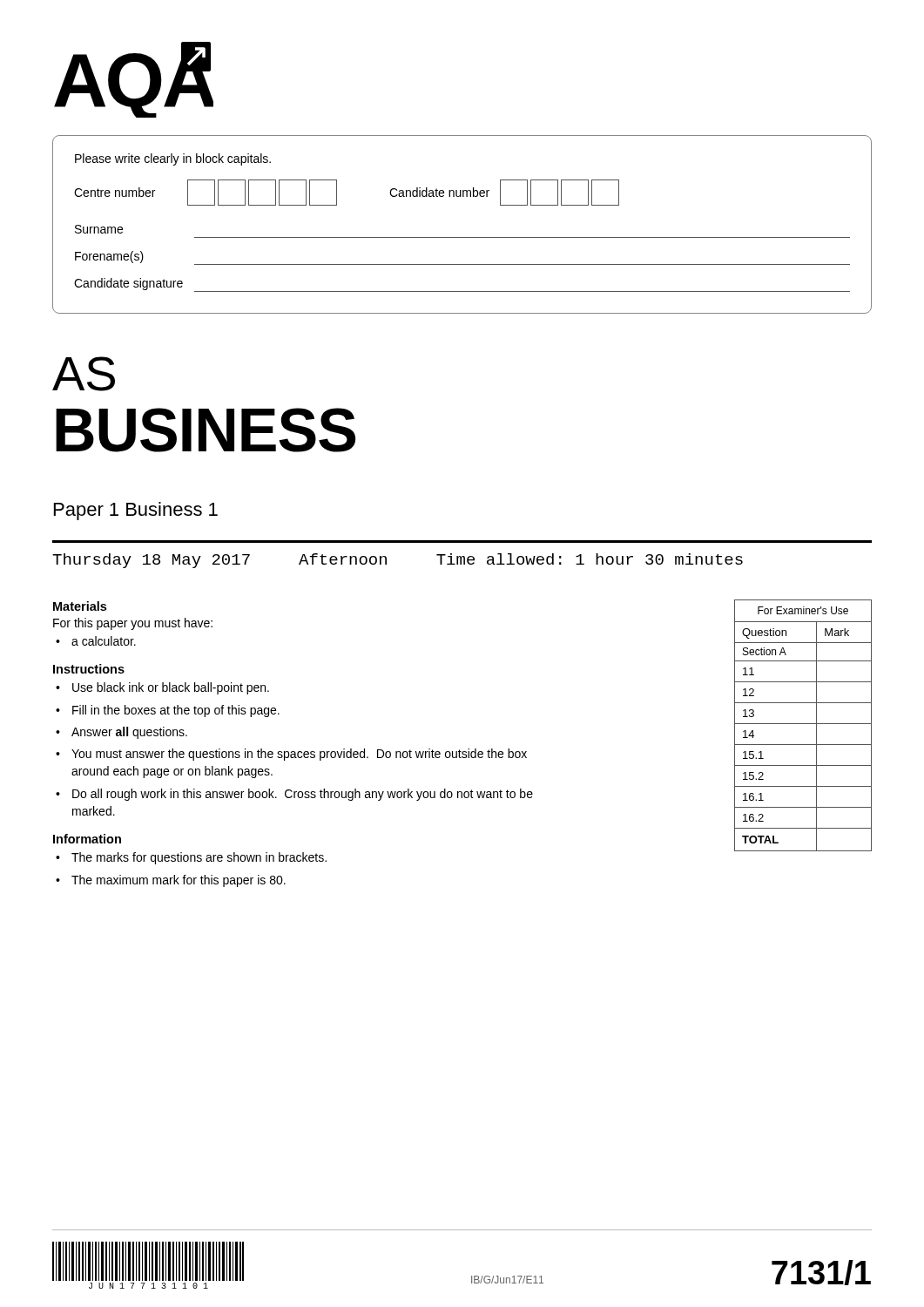Image resolution: width=924 pixels, height=1307 pixels.
Task: Click on the table containing "For Examiner's Use"
Action: point(803,725)
